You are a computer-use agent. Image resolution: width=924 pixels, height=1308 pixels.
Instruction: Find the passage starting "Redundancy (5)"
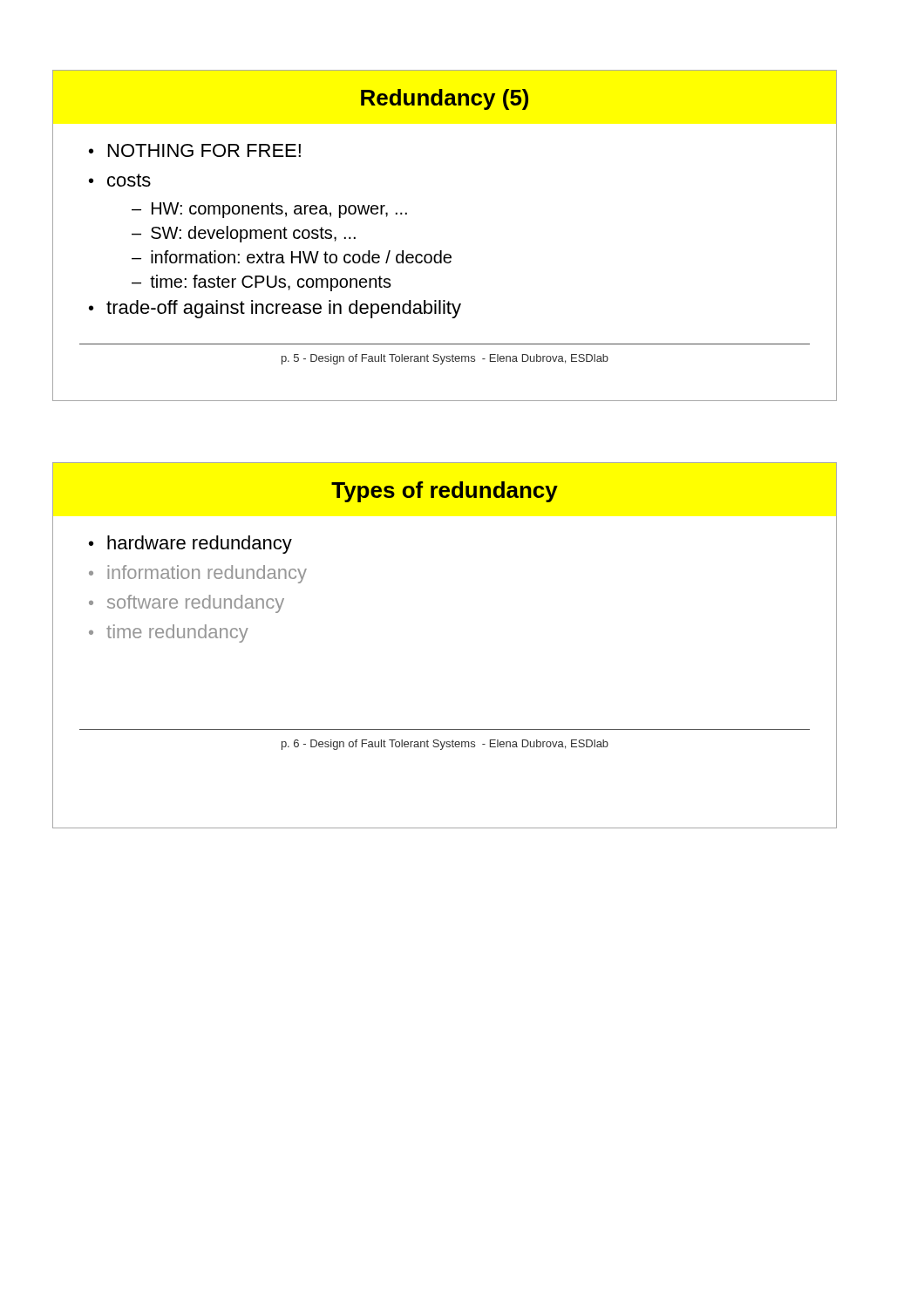pos(445,98)
